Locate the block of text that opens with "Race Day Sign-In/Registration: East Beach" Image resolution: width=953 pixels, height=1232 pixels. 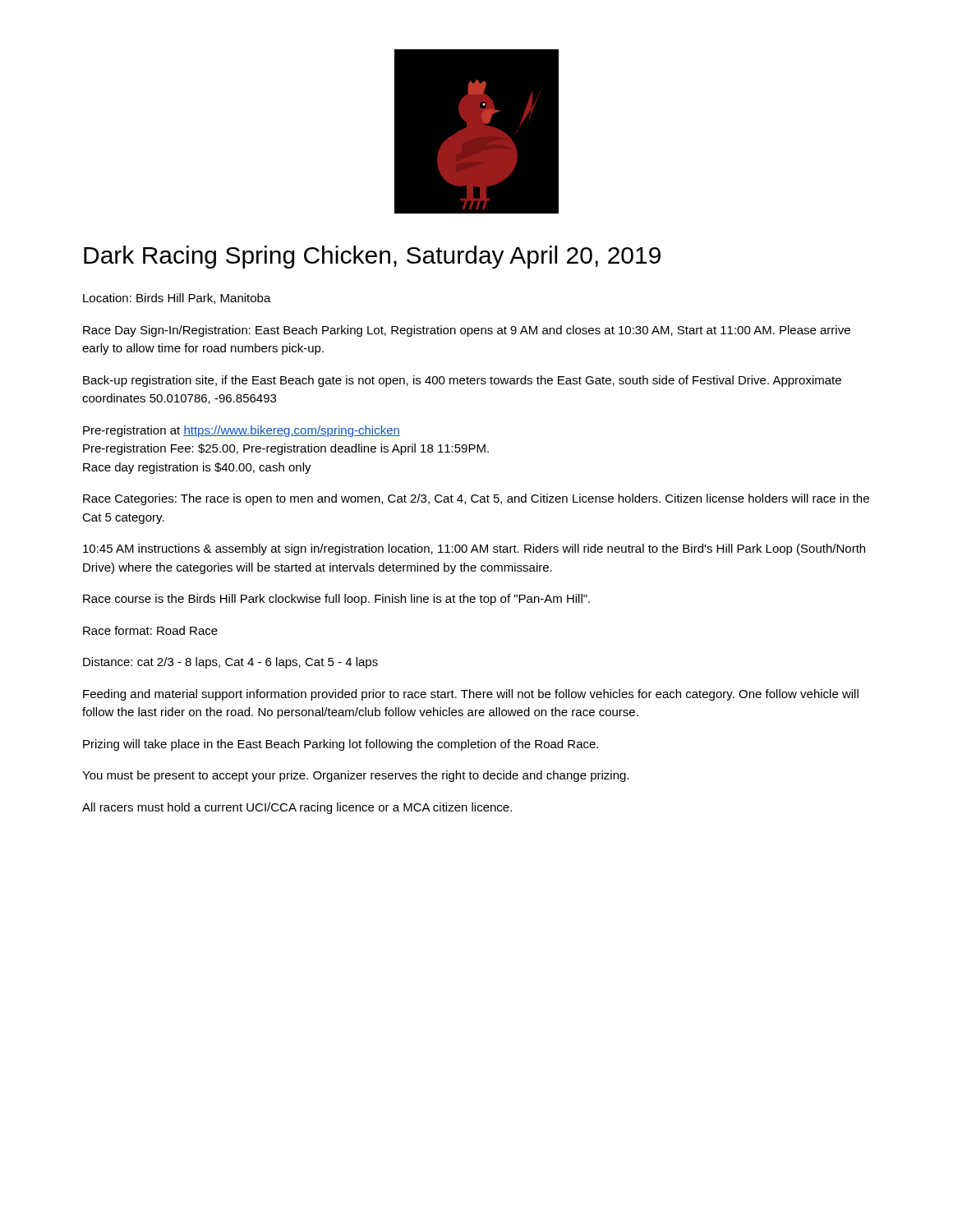tap(466, 339)
